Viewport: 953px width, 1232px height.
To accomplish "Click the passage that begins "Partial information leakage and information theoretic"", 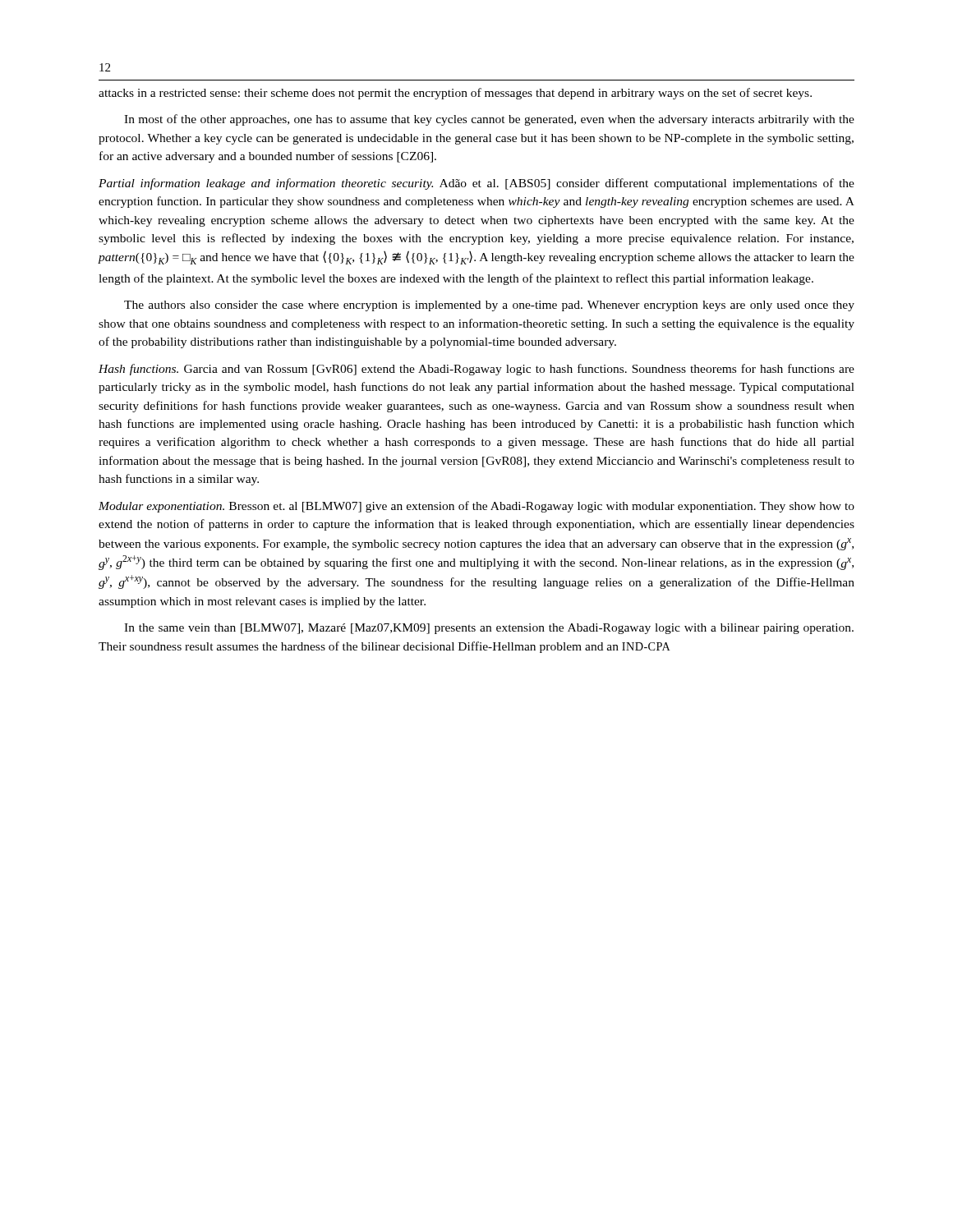I will click(476, 231).
